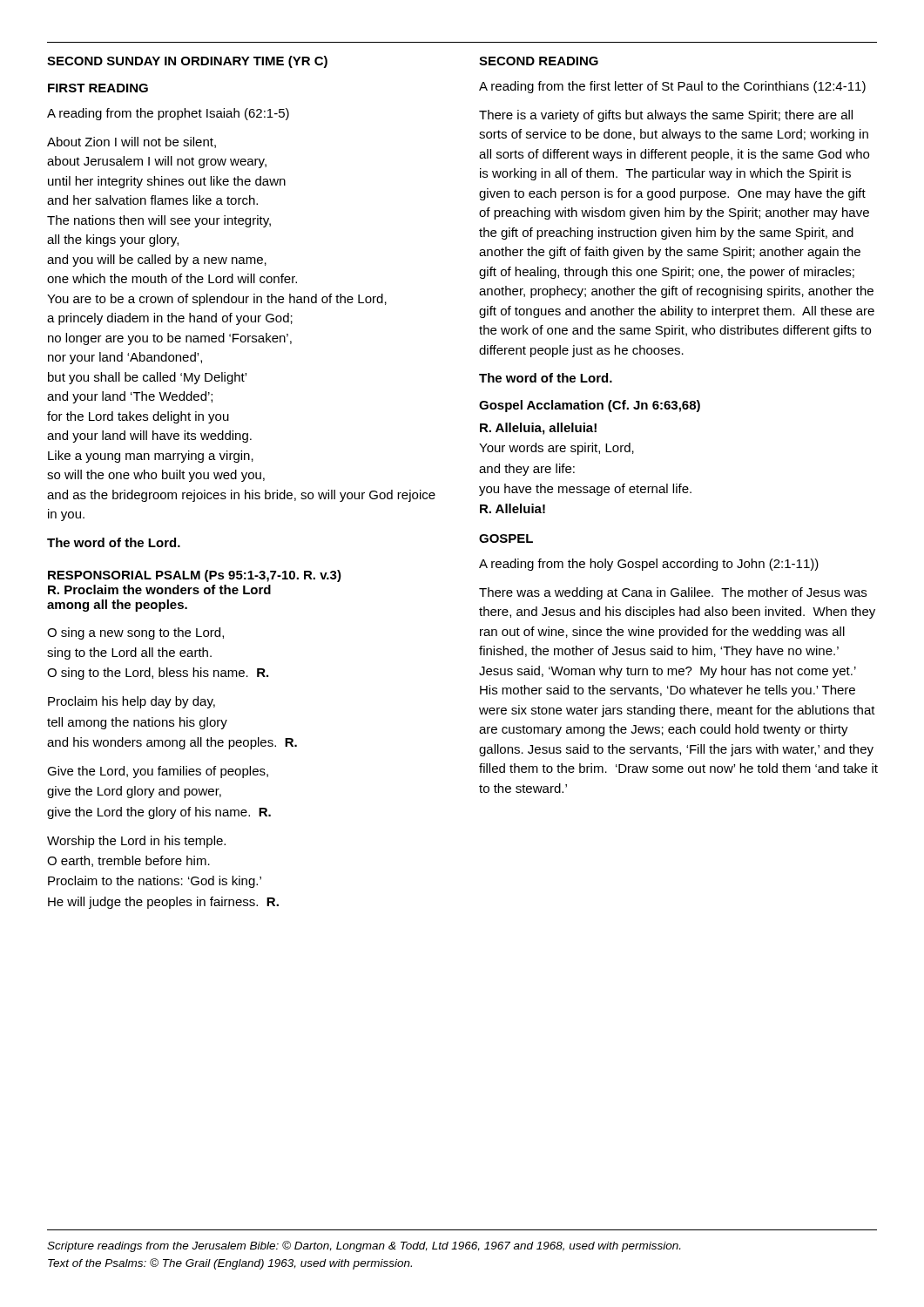Image resolution: width=924 pixels, height=1307 pixels.
Task: Locate the text block with the text "O sing a new song to the"
Action: coord(158,652)
